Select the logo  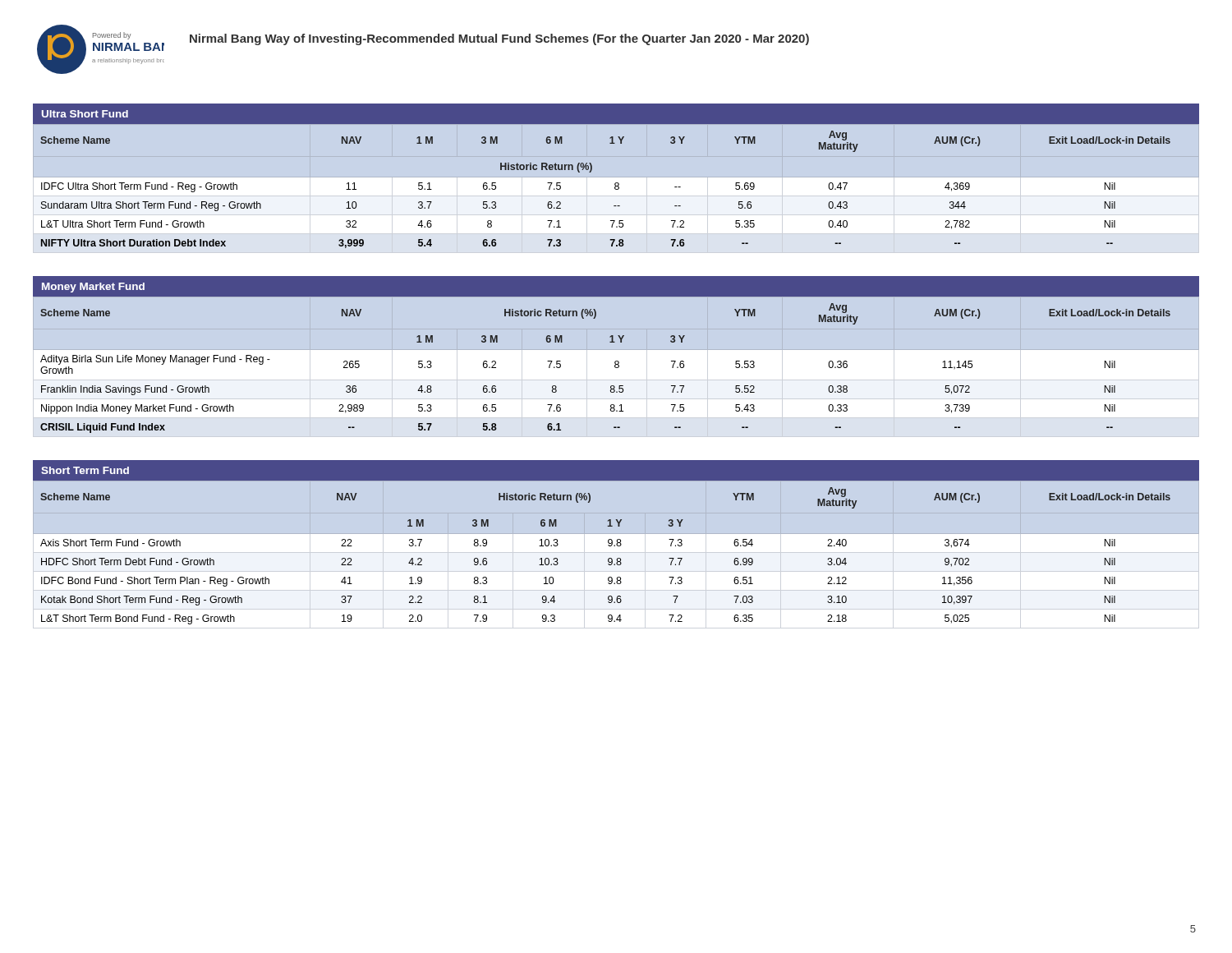click(99, 52)
